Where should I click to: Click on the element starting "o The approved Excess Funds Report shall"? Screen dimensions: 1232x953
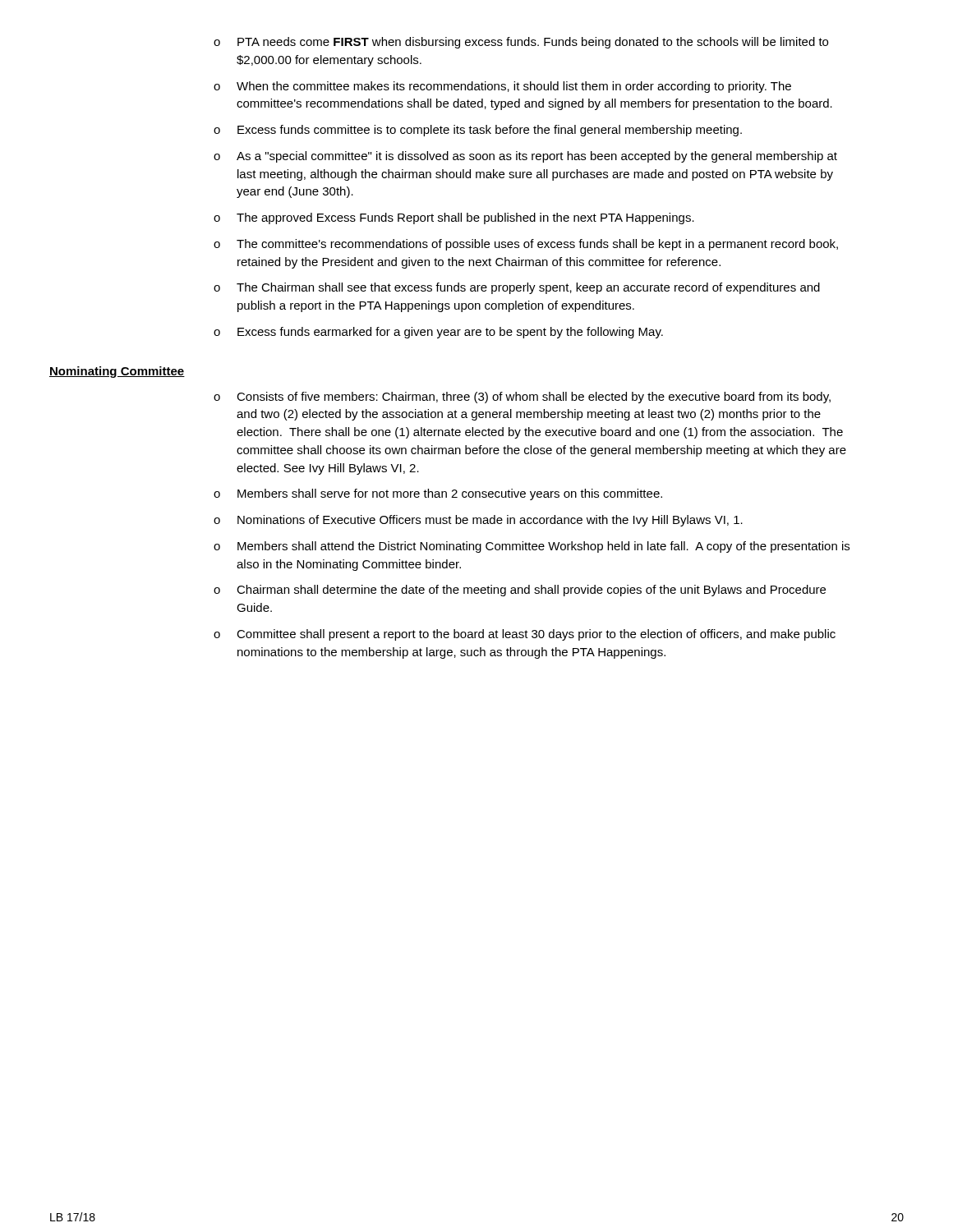point(534,218)
